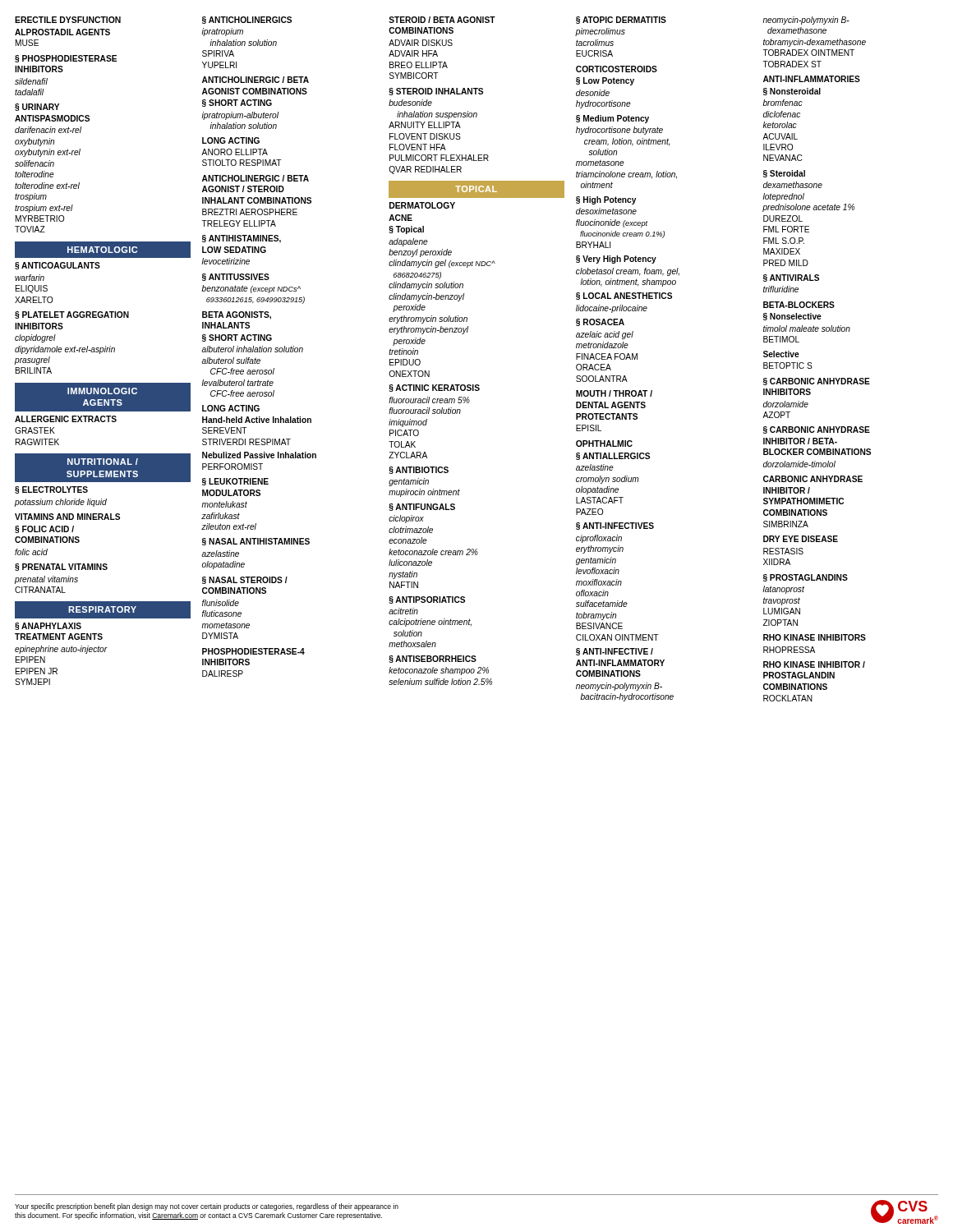Find the text with the text "BREZTRI AEROSPHERE TRELEGY ELLIPTA"
Screen dimensions: 1232x953
click(x=290, y=218)
